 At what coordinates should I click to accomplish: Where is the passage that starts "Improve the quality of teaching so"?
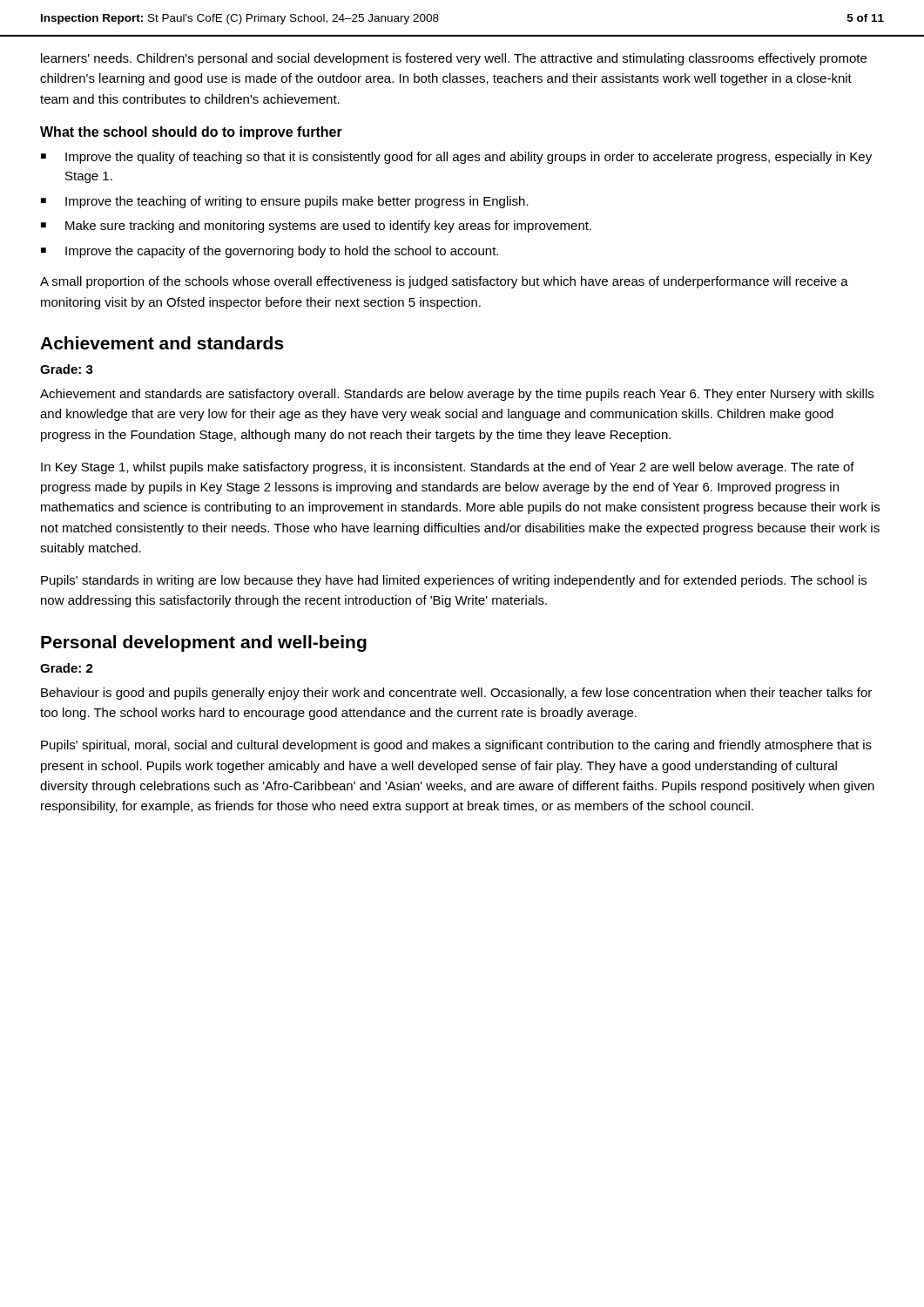pyautogui.click(x=468, y=166)
